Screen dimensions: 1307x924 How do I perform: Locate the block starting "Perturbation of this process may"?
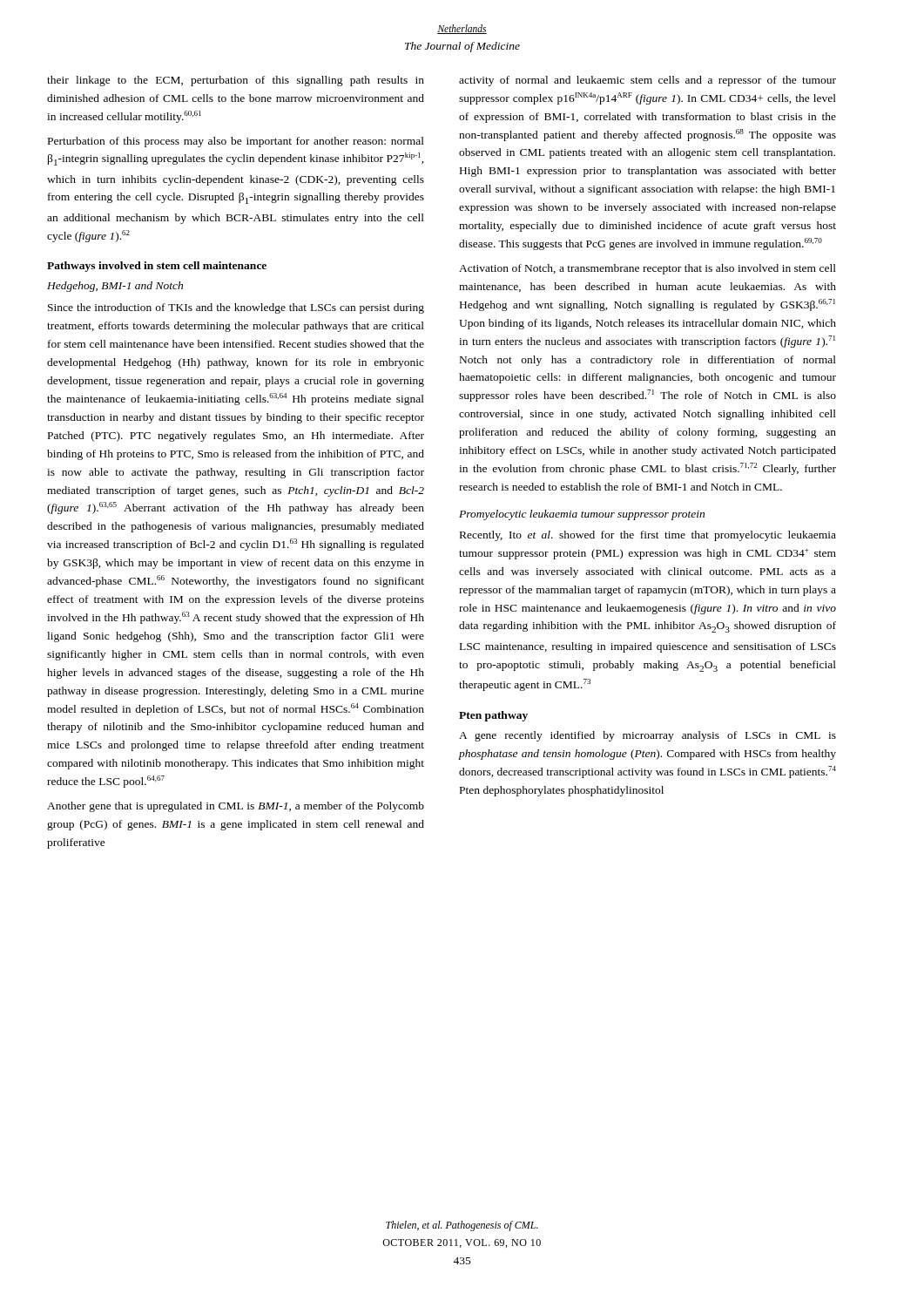(236, 189)
